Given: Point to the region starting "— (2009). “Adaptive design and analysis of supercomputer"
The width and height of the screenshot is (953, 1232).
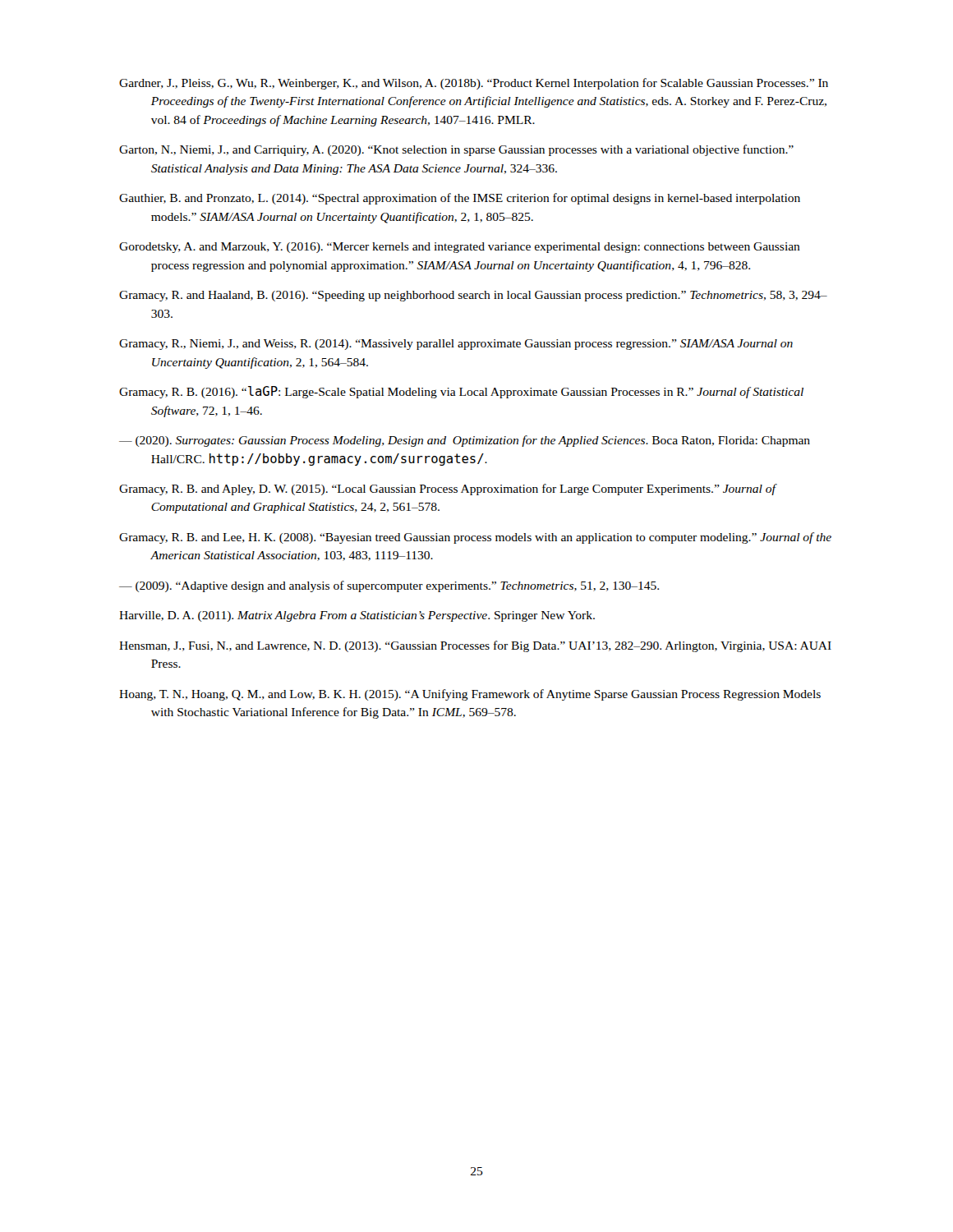Looking at the screenshot, I should click(389, 585).
